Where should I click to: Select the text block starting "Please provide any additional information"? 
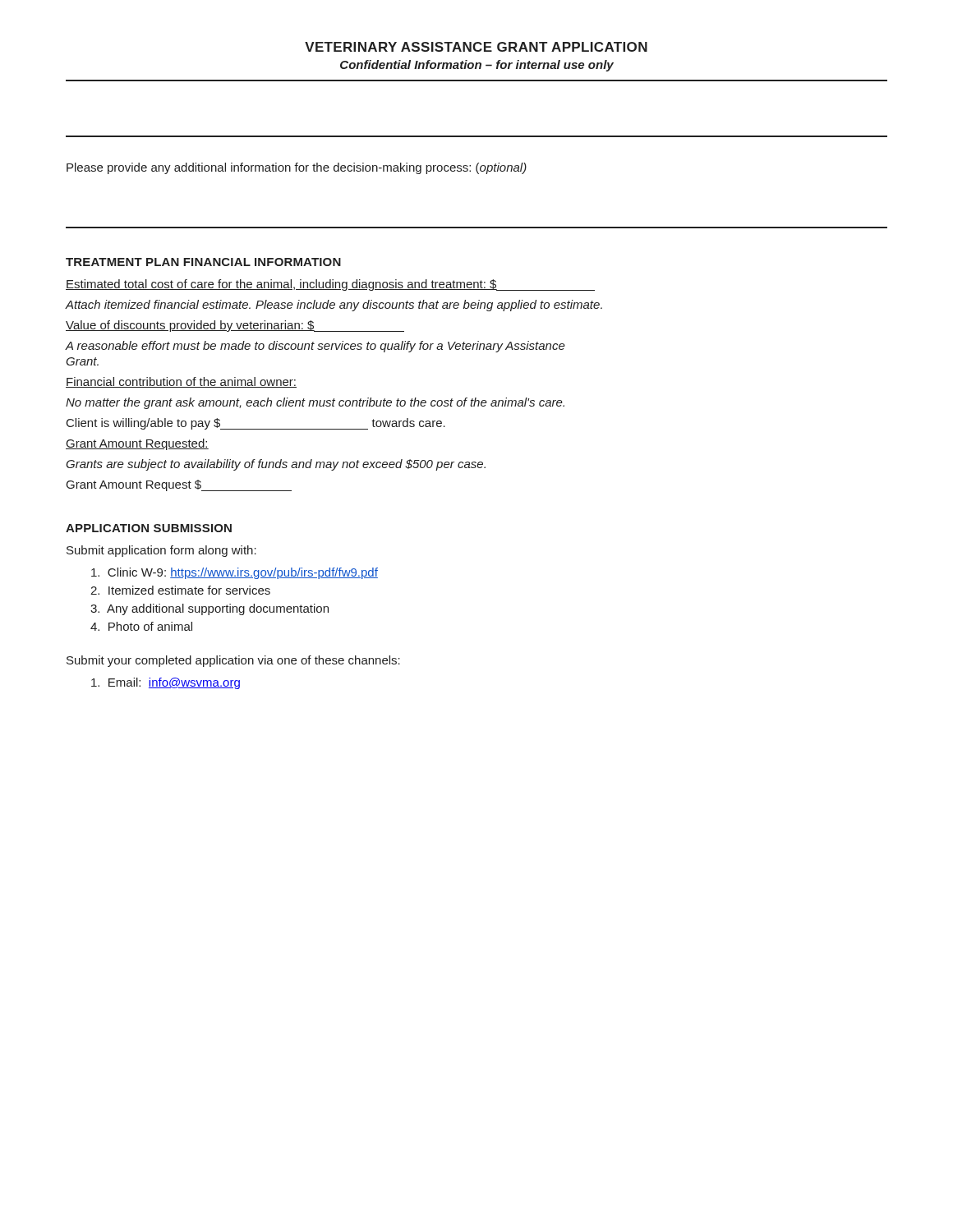pos(296,167)
